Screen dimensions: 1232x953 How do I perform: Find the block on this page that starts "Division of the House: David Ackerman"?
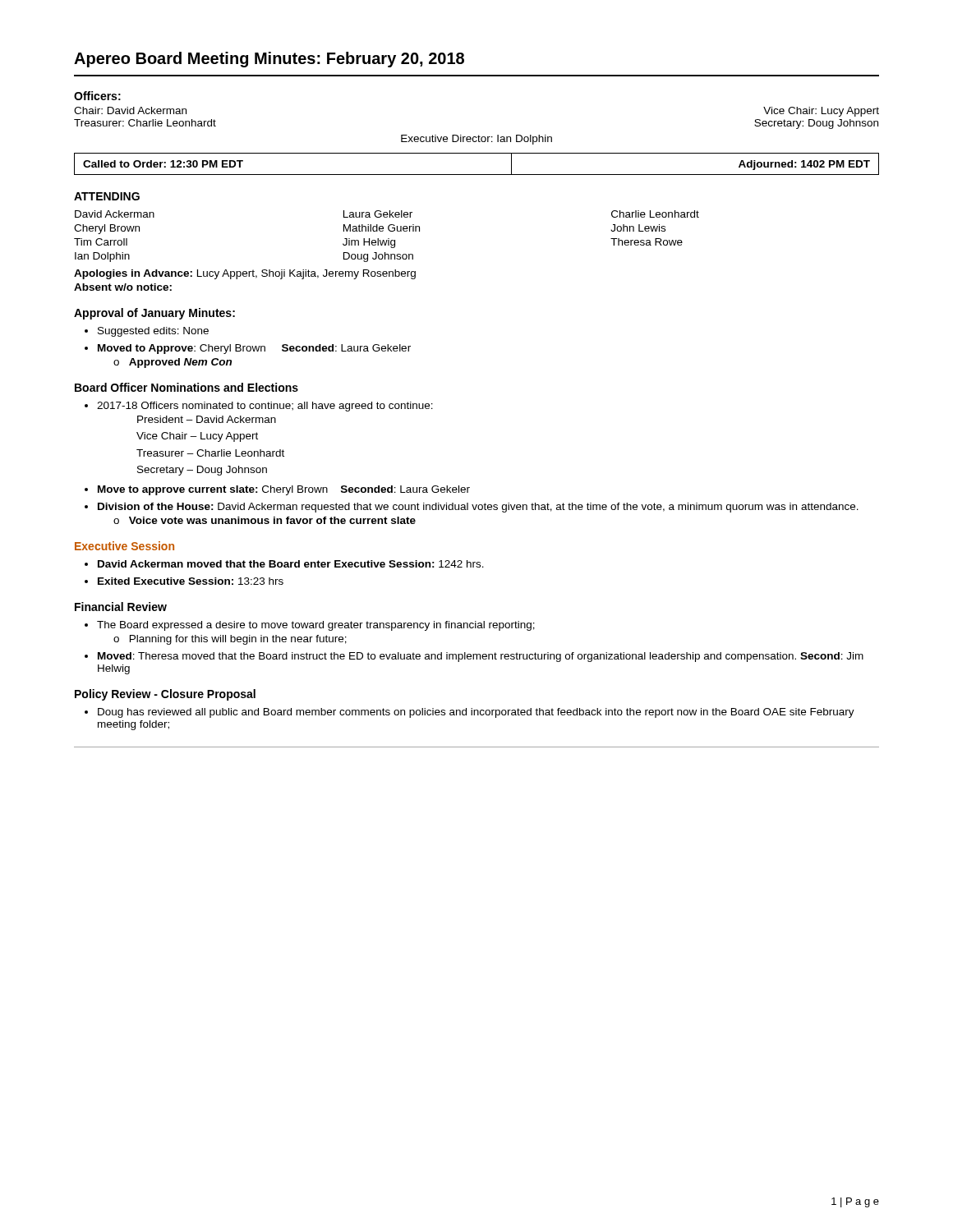click(x=476, y=513)
